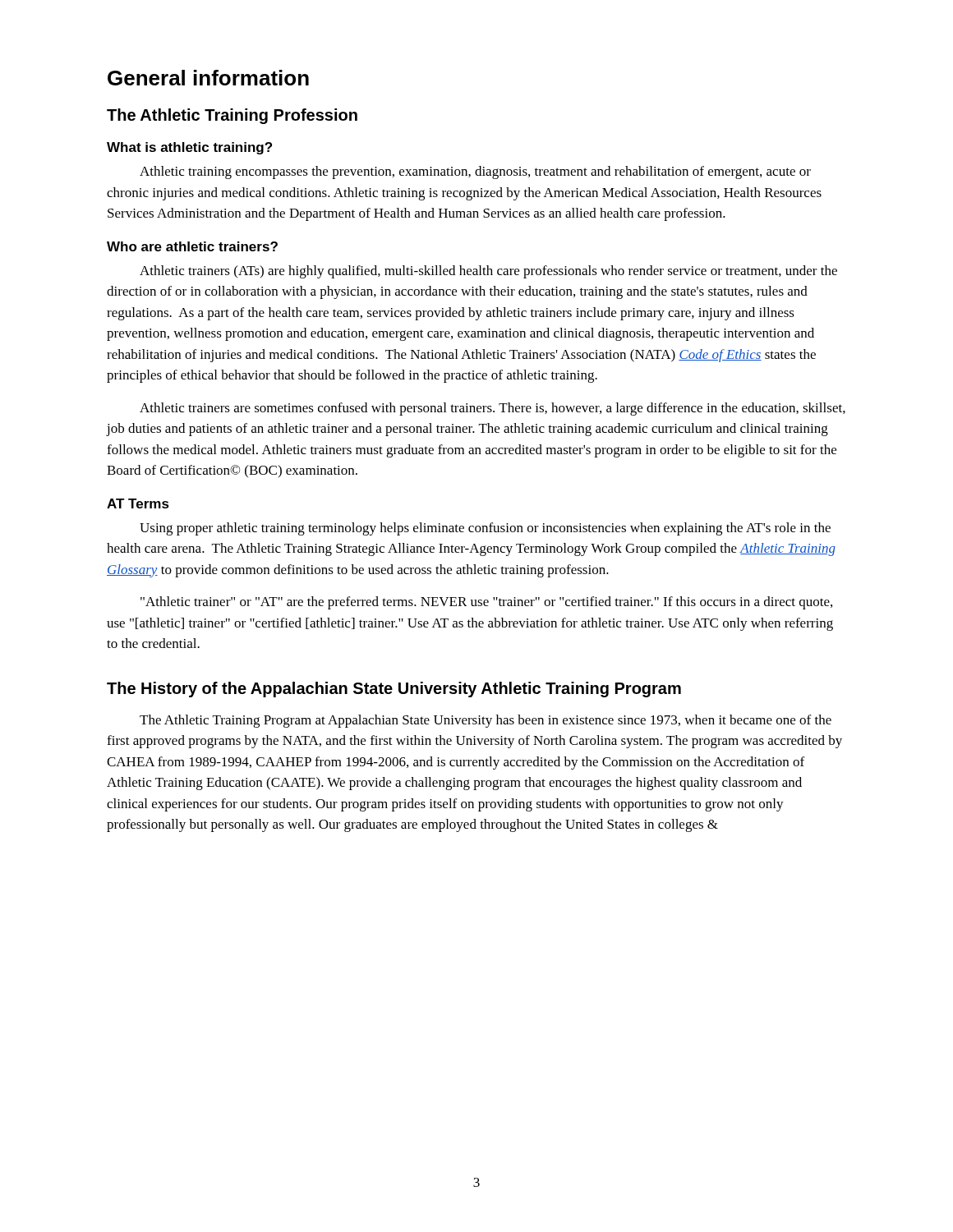Find the text block that says "Athletic training encompasses the prevention, examination, diagnosis,"

coord(476,192)
